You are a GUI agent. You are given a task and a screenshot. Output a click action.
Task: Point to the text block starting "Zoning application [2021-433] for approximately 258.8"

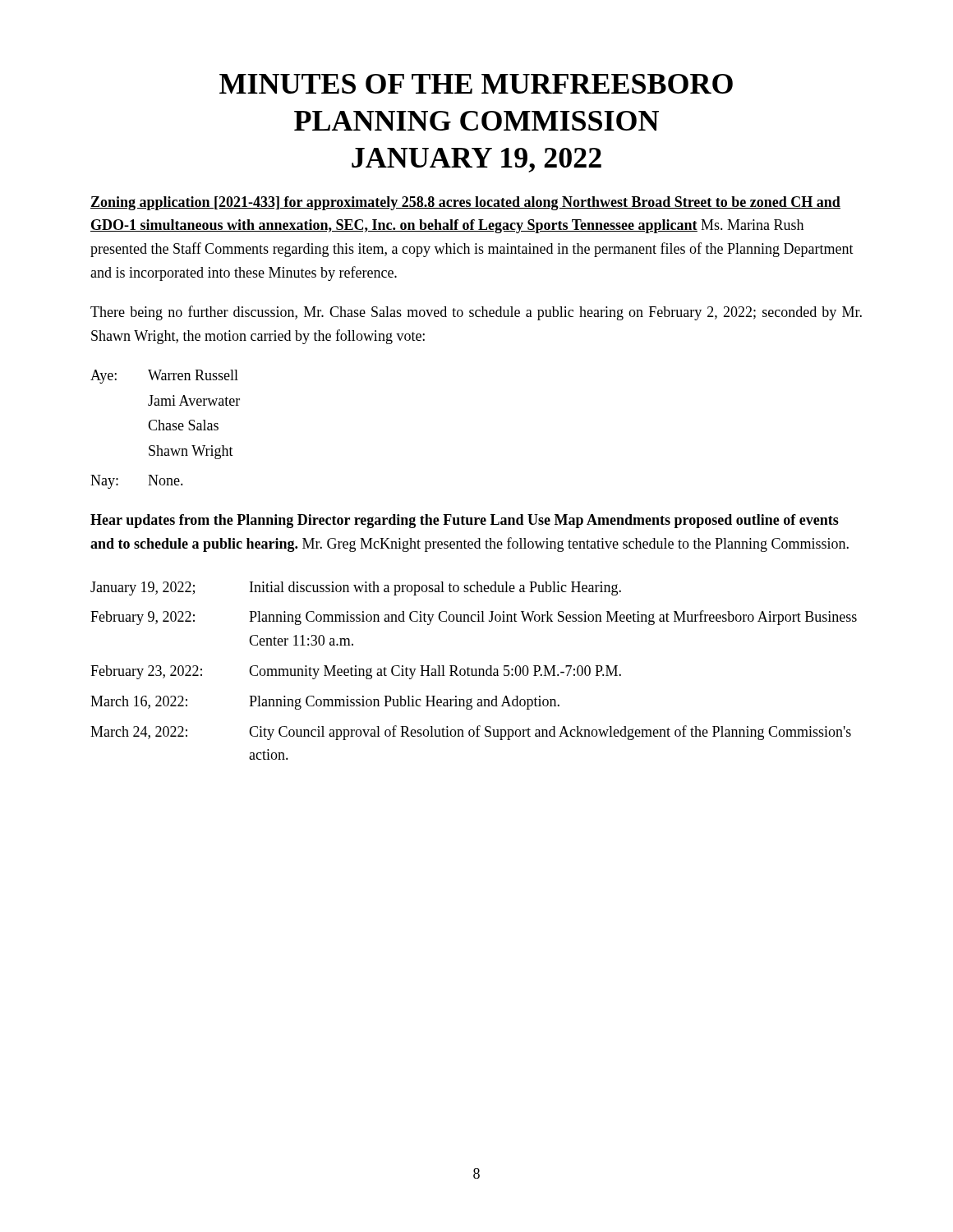[x=472, y=237]
